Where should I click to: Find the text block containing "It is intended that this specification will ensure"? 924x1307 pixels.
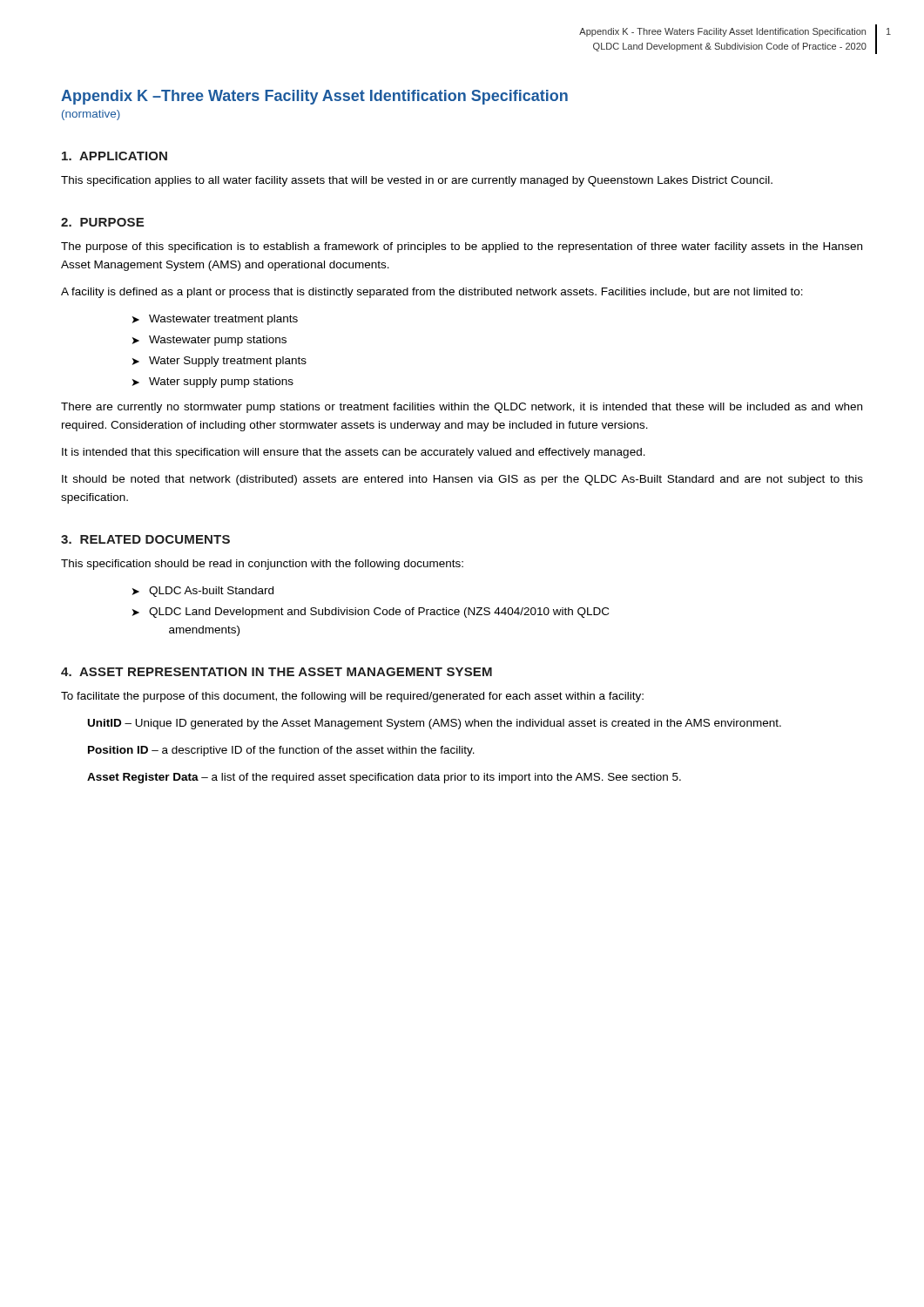pyautogui.click(x=353, y=452)
